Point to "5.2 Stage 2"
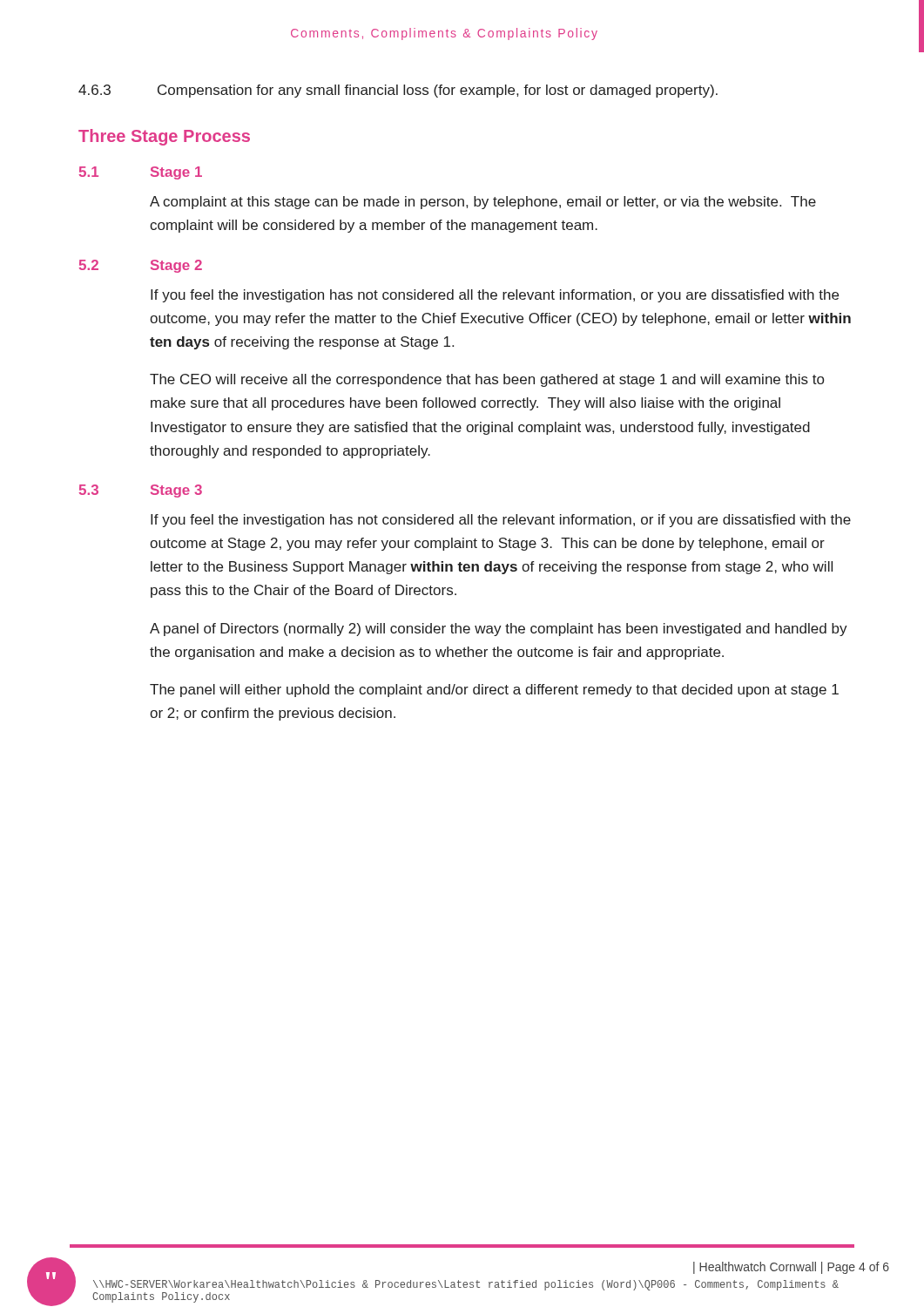 point(140,265)
